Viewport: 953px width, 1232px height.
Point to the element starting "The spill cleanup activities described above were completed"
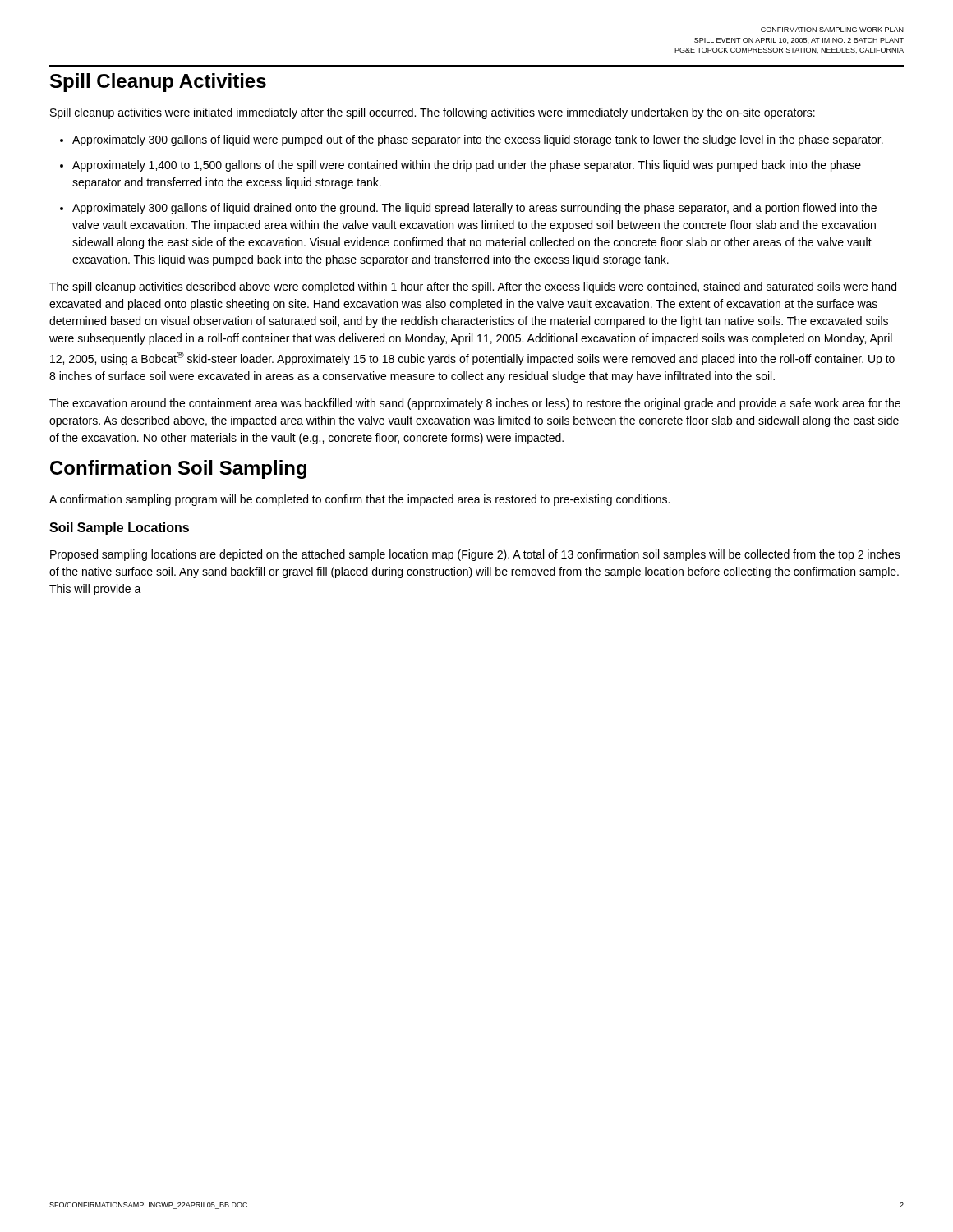(x=476, y=332)
